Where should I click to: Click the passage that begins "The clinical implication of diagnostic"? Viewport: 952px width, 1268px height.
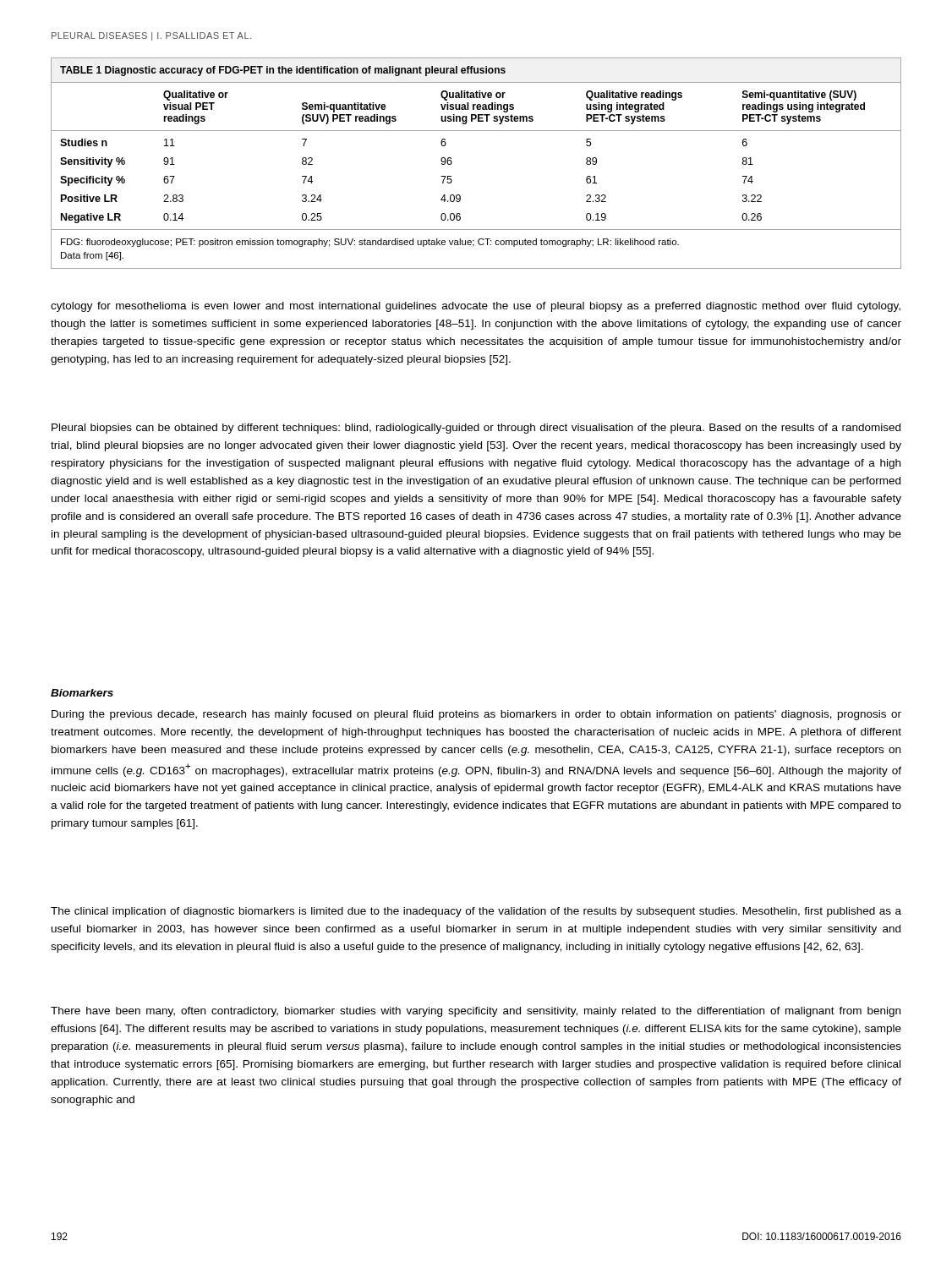pyautogui.click(x=476, y=928)
